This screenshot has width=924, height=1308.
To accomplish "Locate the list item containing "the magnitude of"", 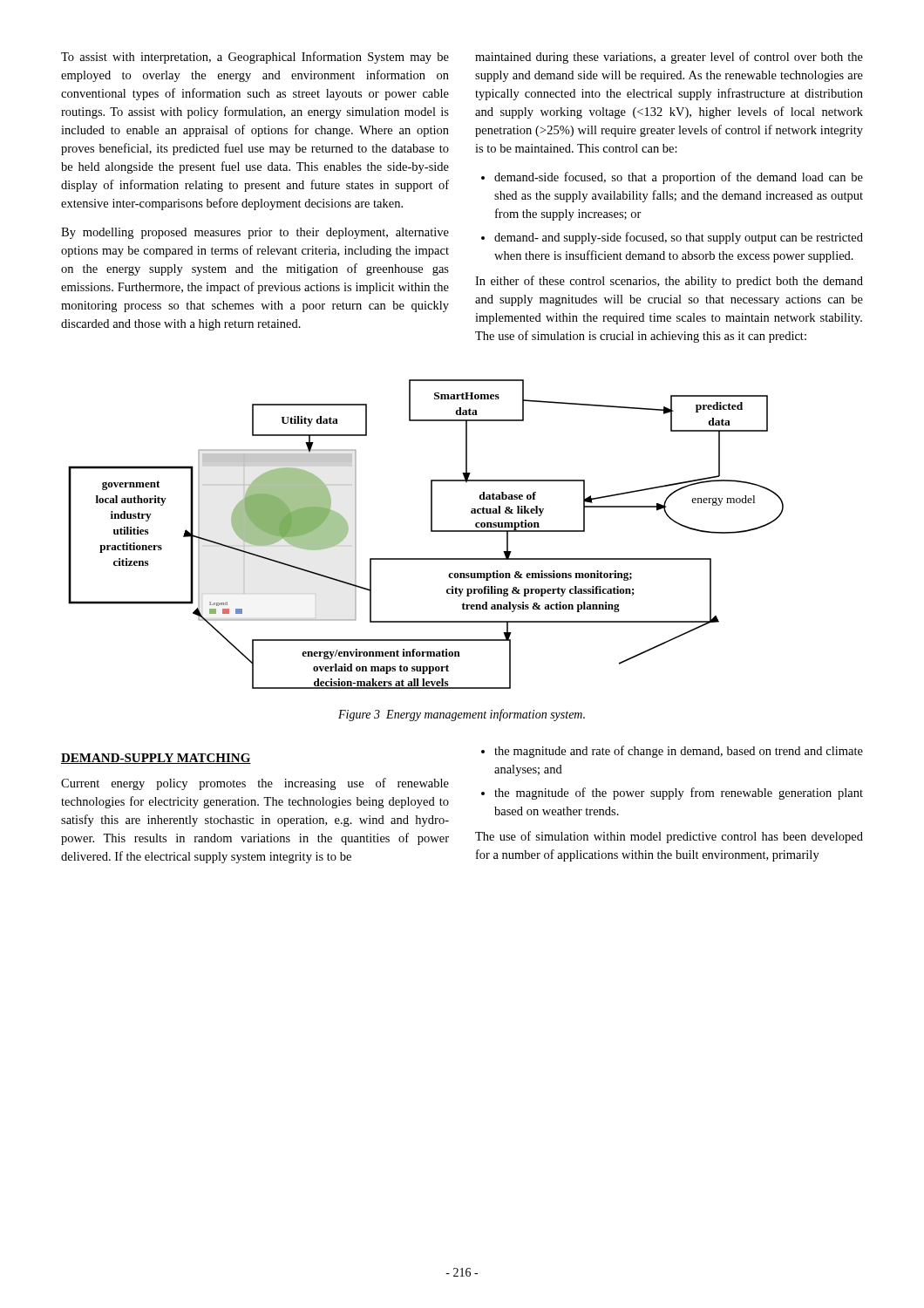I will [x=679, y=801].
